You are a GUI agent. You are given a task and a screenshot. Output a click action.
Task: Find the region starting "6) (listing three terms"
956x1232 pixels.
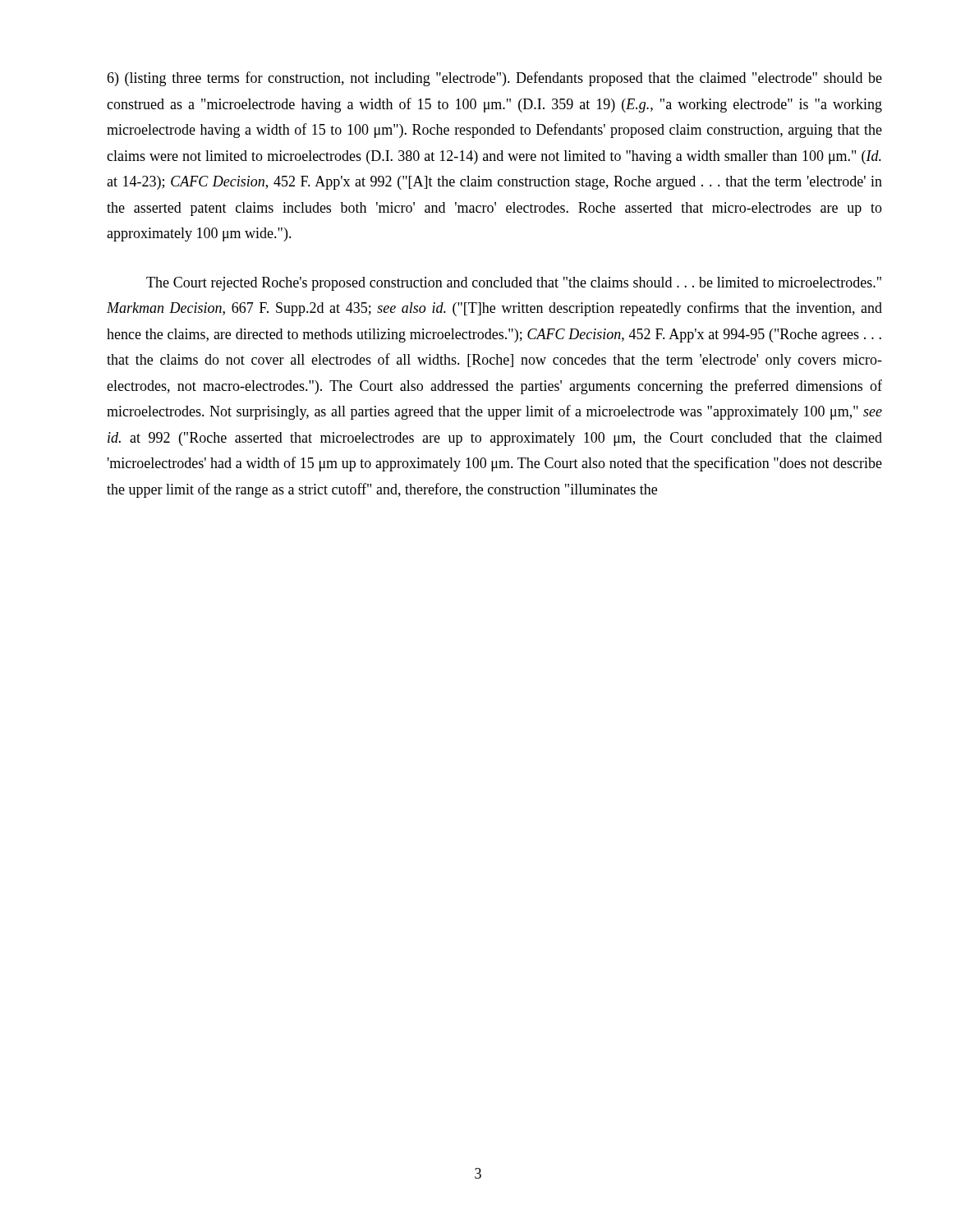click(x=494, y=156)
